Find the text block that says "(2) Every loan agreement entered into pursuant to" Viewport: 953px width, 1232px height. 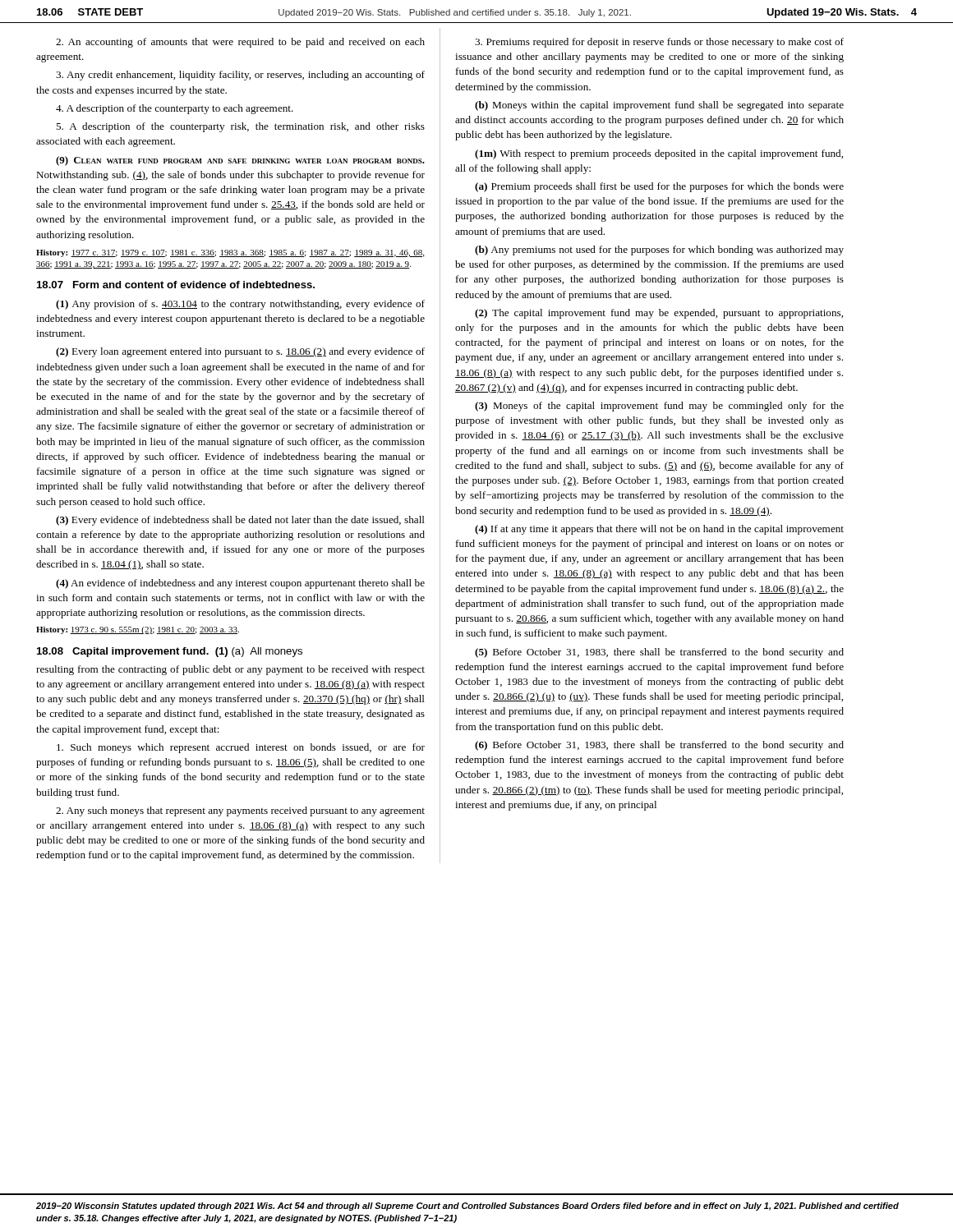pyautogui.click(x=230, y=427)
